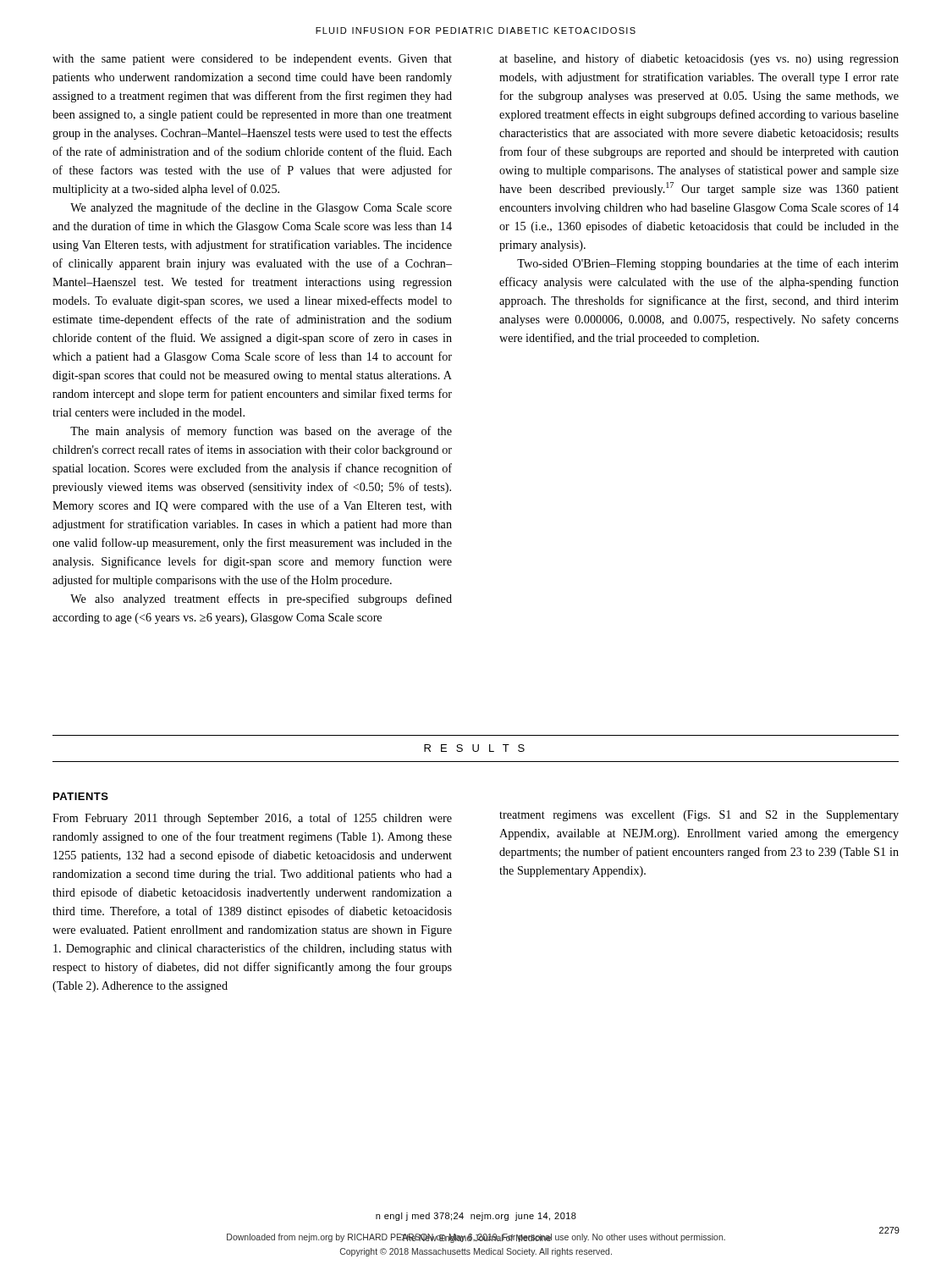Click the passage that begins "with the same patient were considered to be"

click(x=252, y=338)
